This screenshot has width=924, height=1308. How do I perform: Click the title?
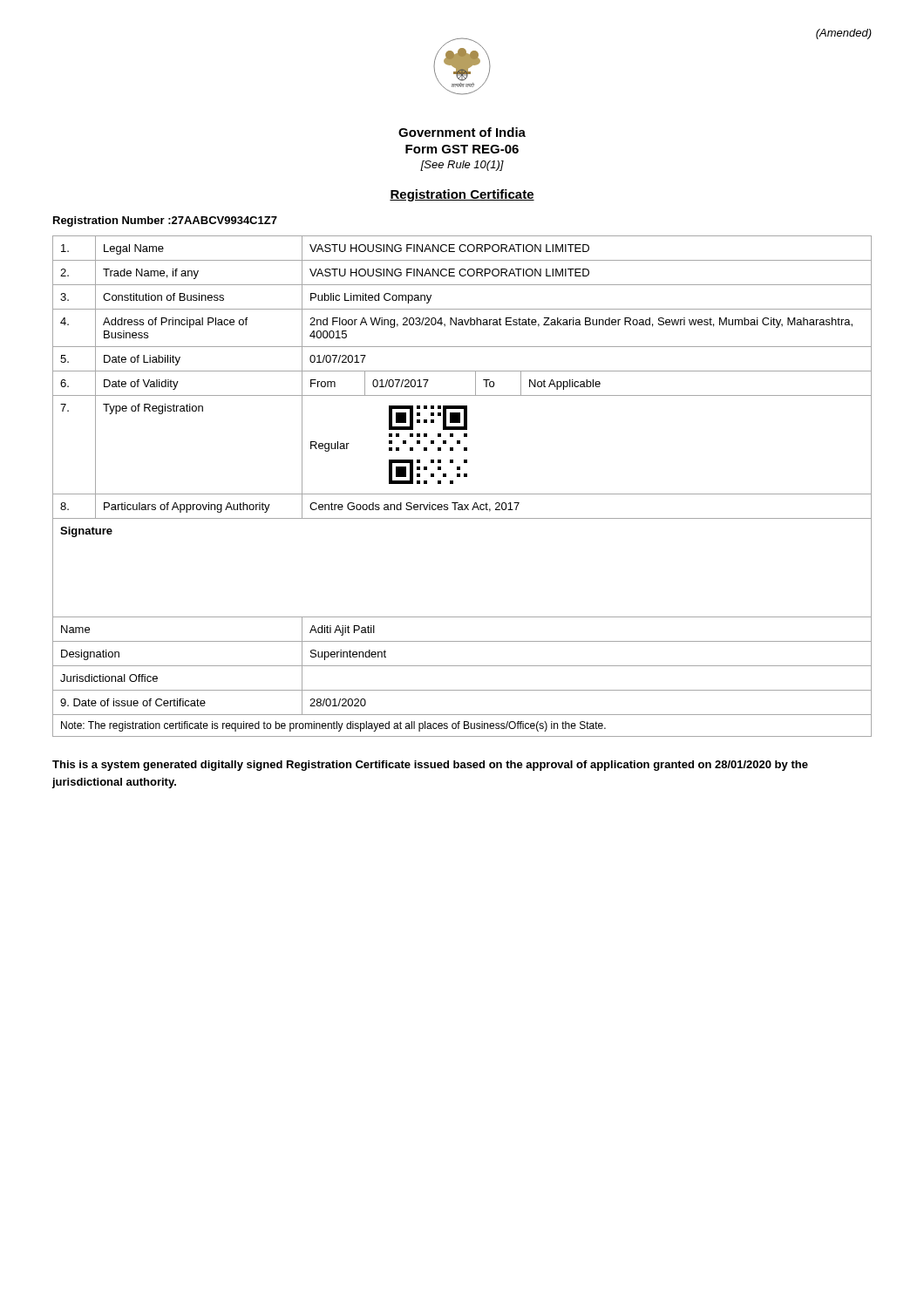[x=462, y=148]
